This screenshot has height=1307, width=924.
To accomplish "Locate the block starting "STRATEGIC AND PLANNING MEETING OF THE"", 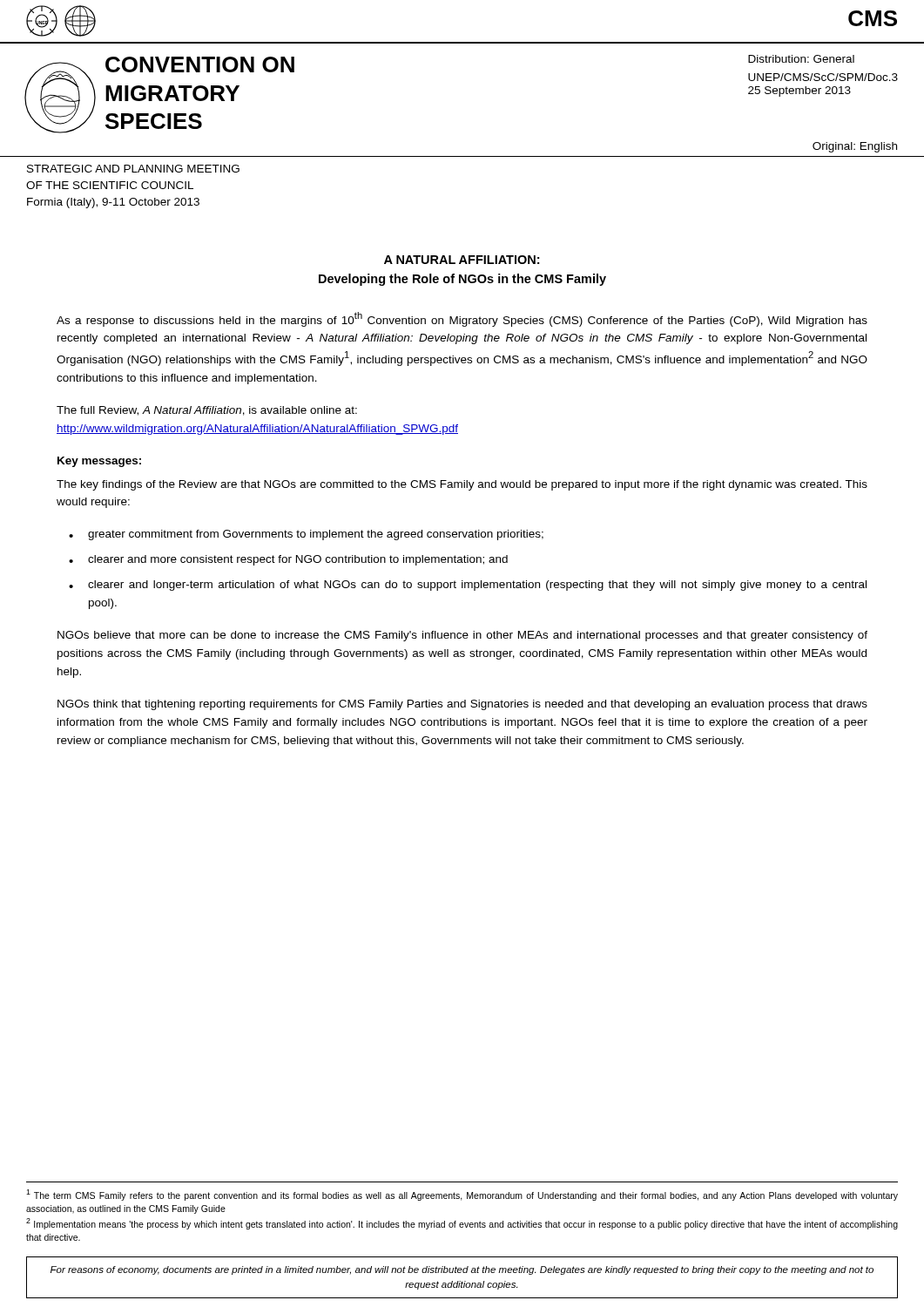I will [x=133, y=186].
